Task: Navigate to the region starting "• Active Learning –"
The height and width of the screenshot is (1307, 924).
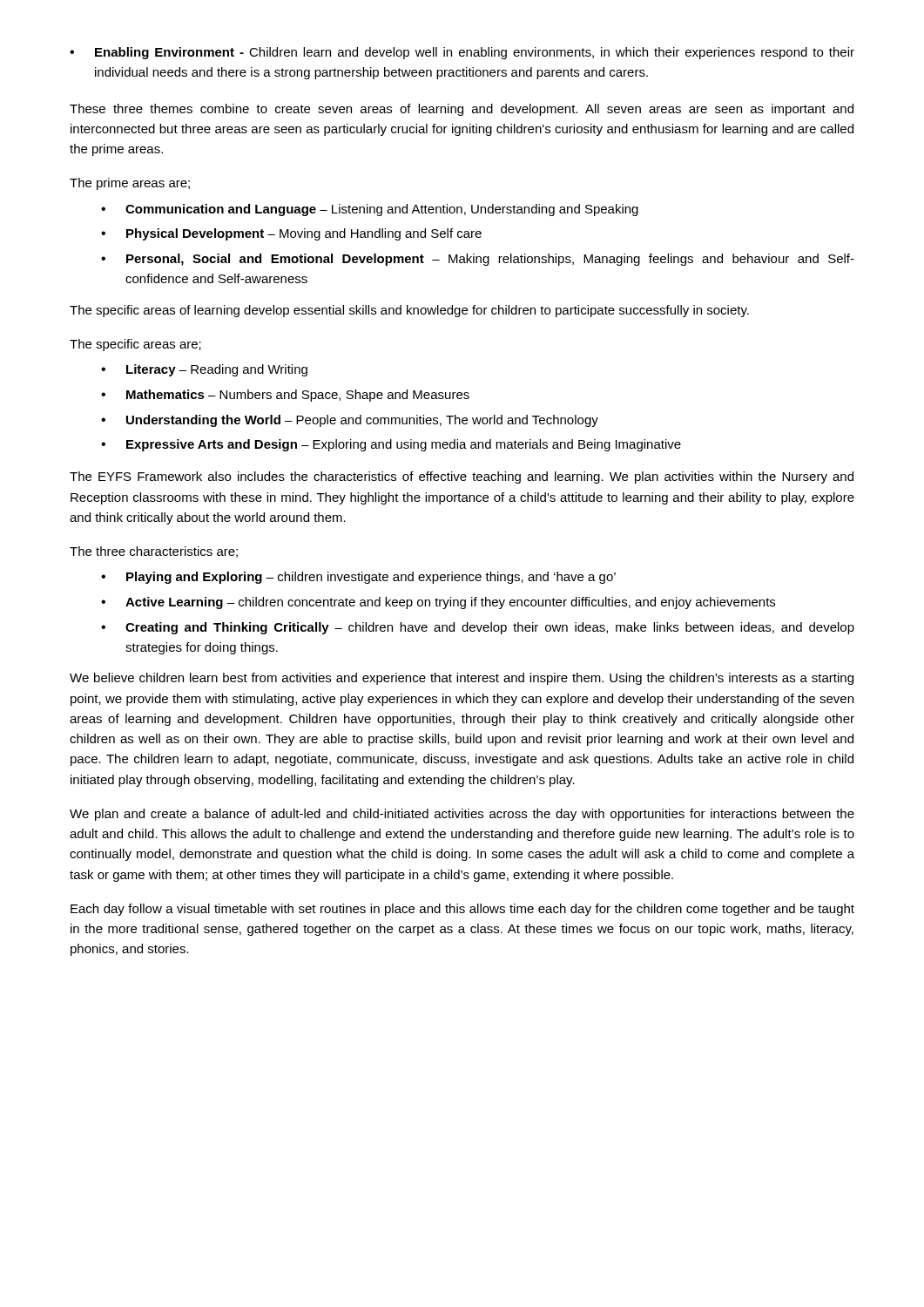Action: click(438, 602)
